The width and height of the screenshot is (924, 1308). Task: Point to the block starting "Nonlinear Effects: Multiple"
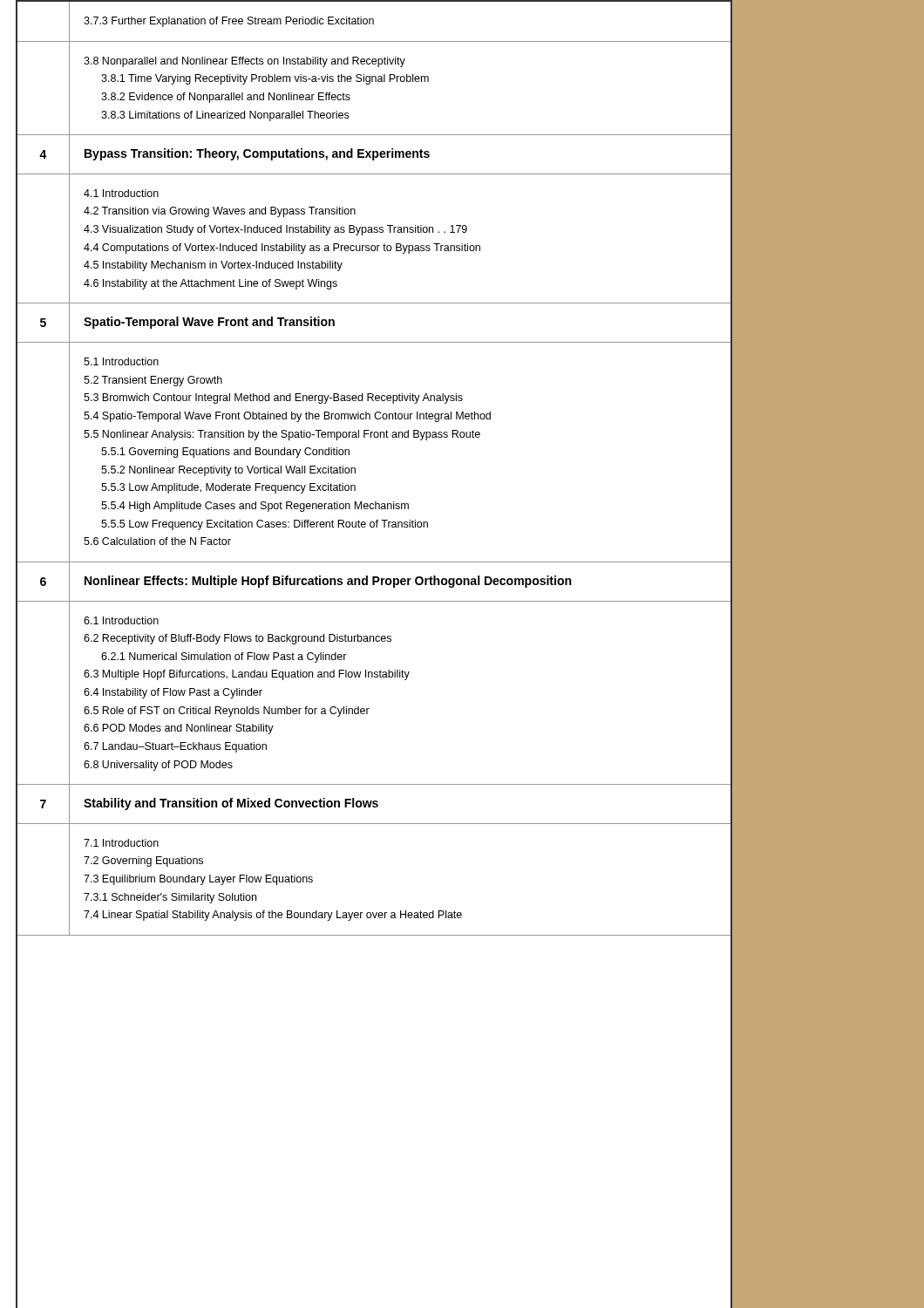click(x=328, y=581)
